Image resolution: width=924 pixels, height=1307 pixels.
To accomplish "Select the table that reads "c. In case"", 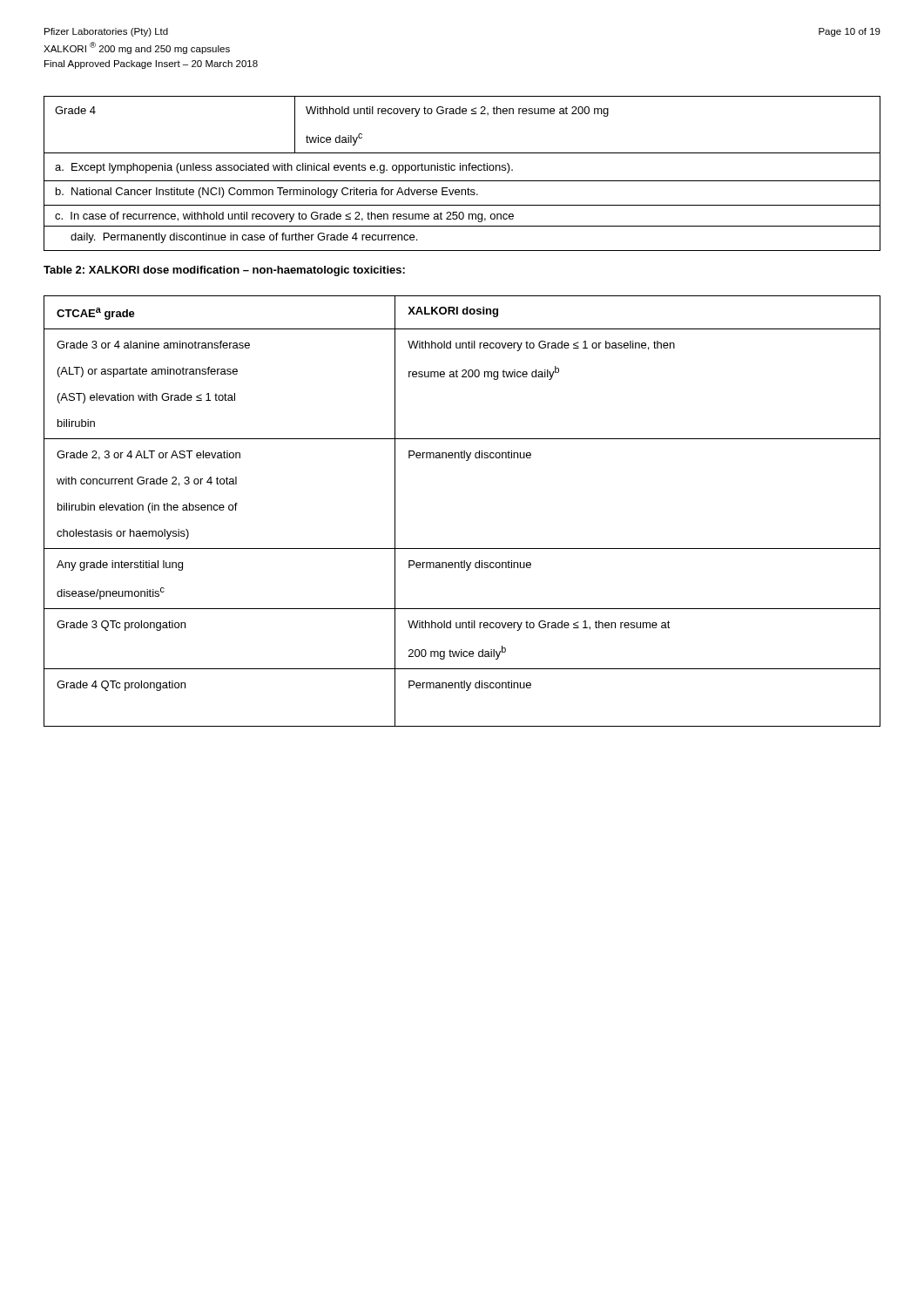I will pos(462,174).
